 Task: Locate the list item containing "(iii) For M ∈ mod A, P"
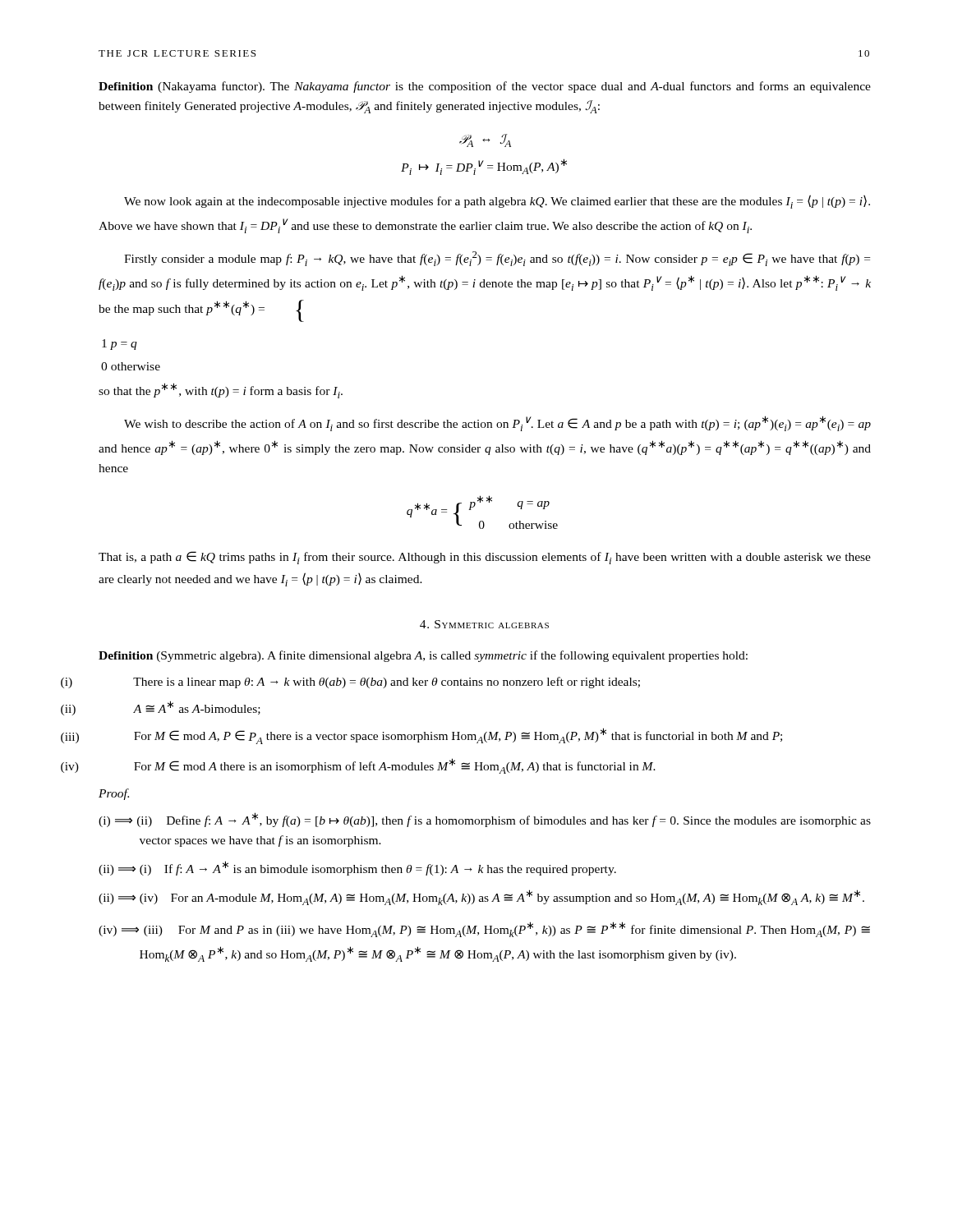pos(441,736)
